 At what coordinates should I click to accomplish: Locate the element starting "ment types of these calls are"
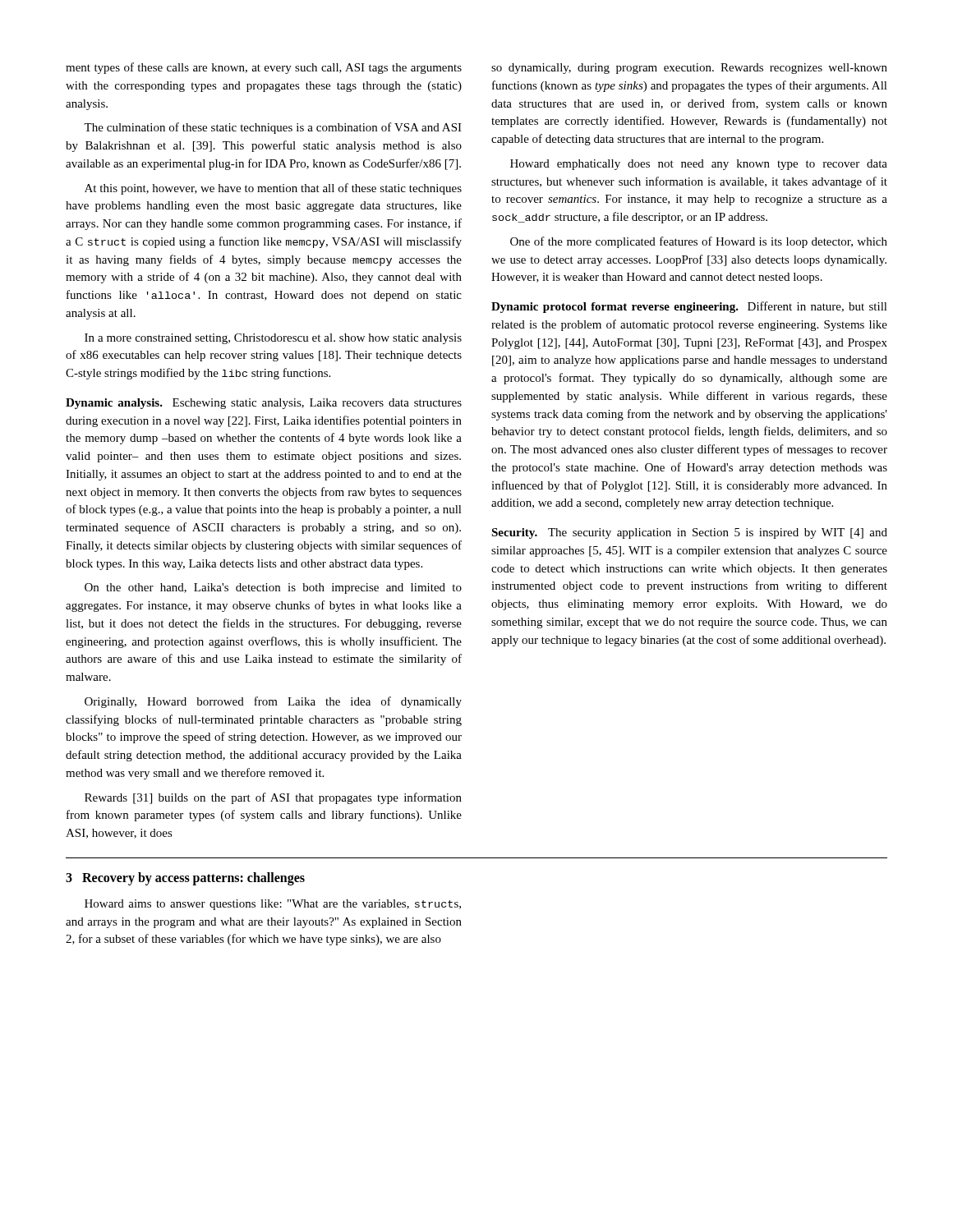coord(264,221)
